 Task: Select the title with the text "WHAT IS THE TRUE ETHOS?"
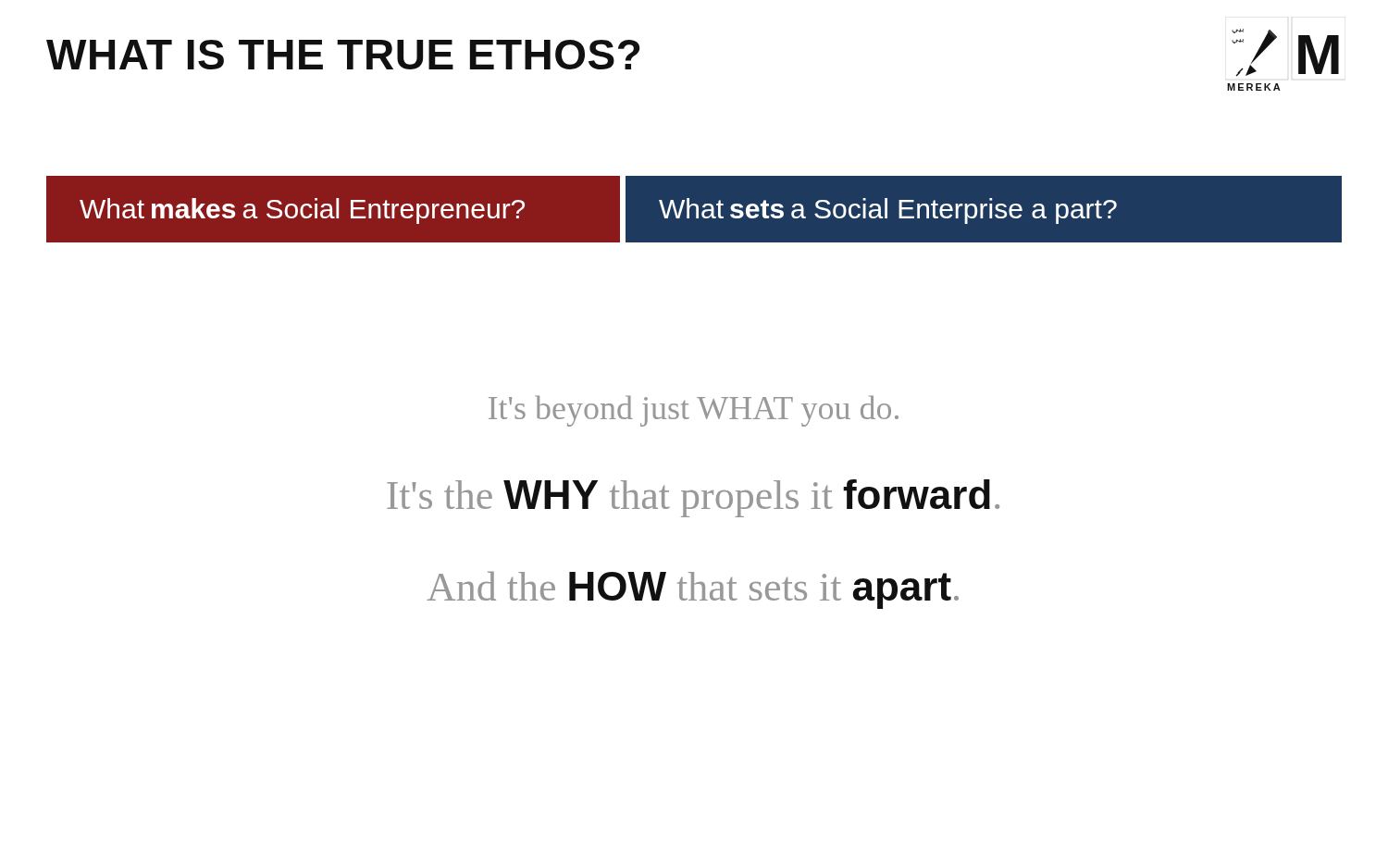pos(344,55)
